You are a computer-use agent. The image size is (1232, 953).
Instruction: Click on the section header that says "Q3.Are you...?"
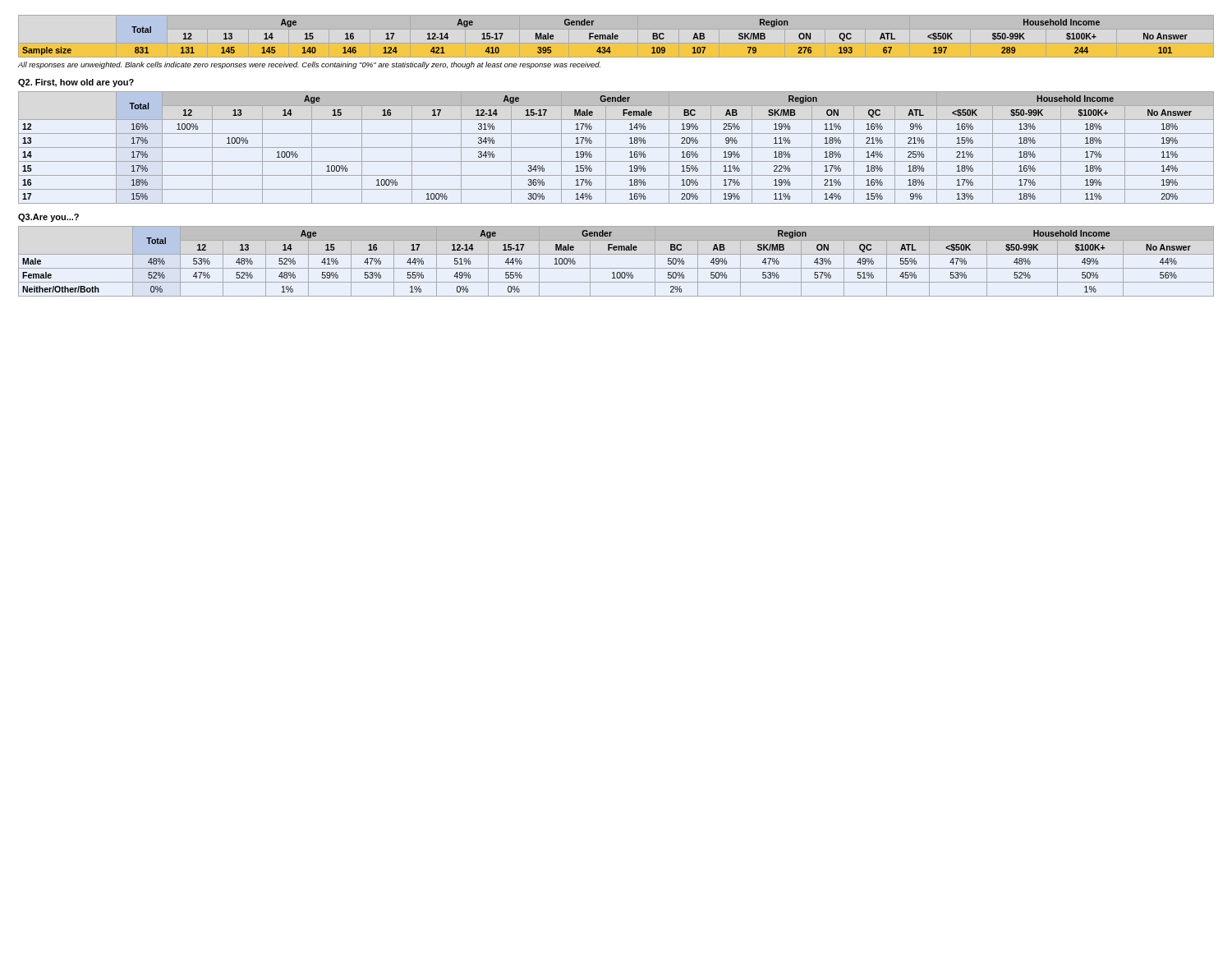click(x=49, y=217)
